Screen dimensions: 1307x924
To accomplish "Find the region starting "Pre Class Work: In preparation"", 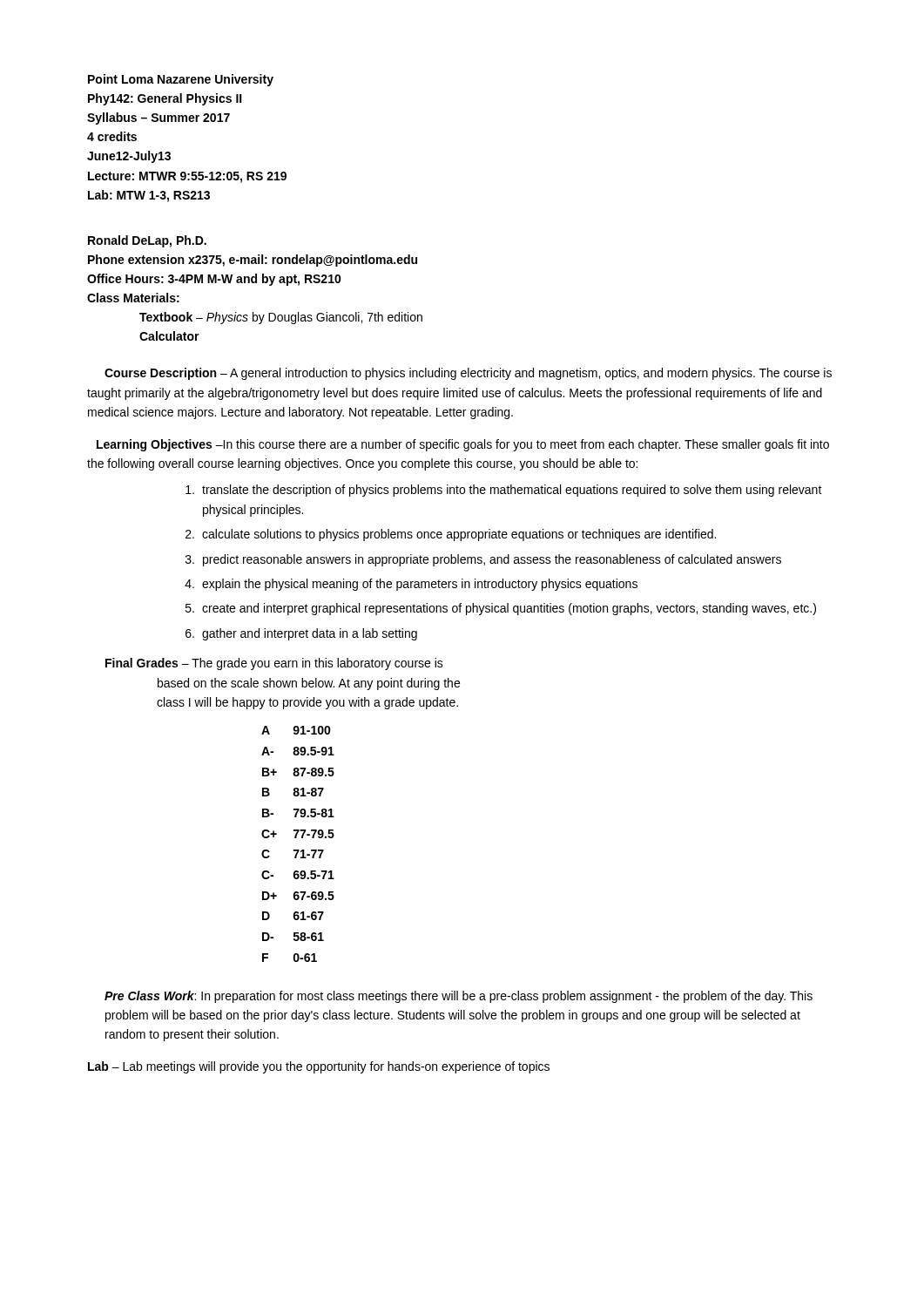I will (459, 1015).
